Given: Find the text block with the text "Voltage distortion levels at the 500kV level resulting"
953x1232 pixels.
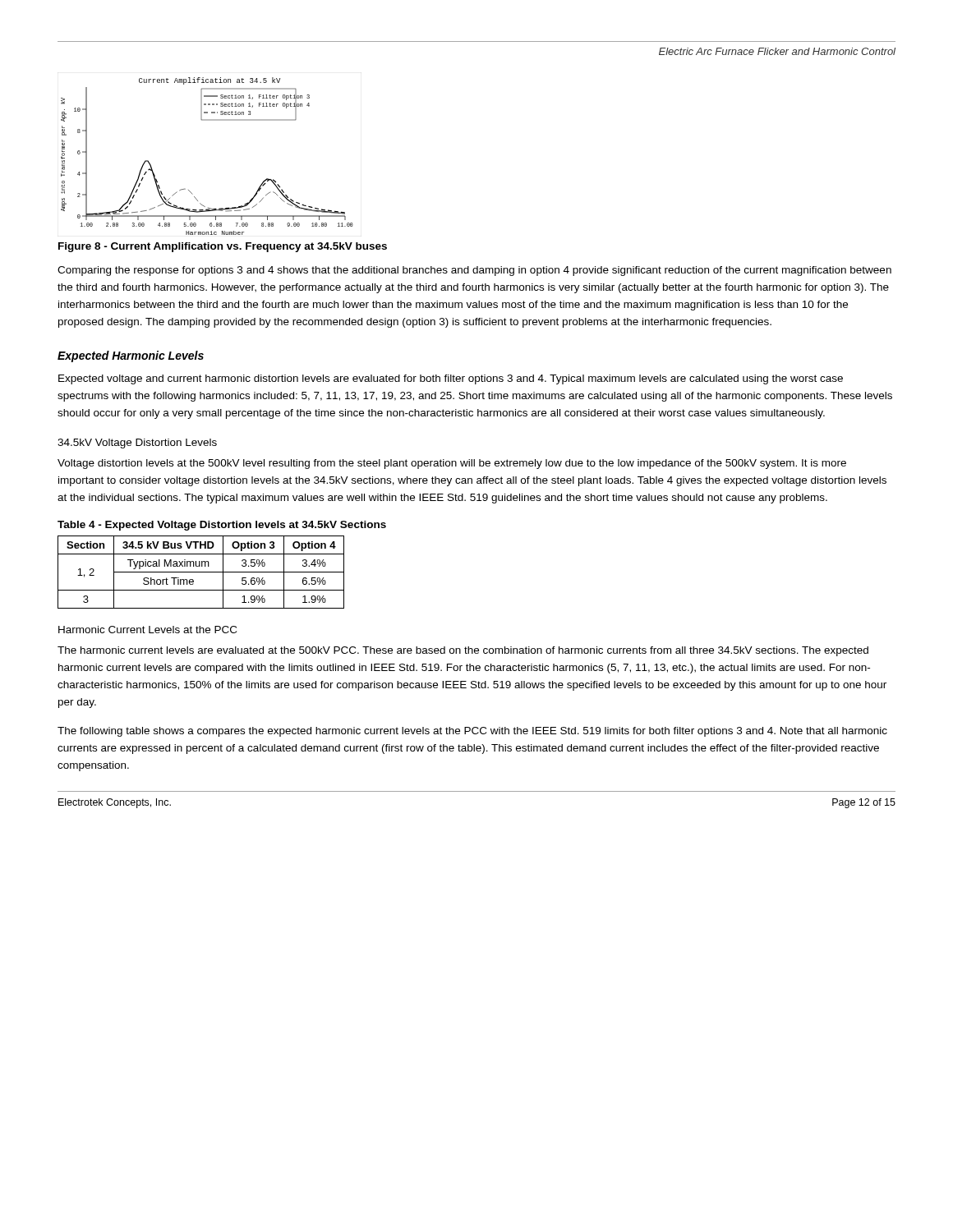Looking at the screenshot, I should coord(472,480).
